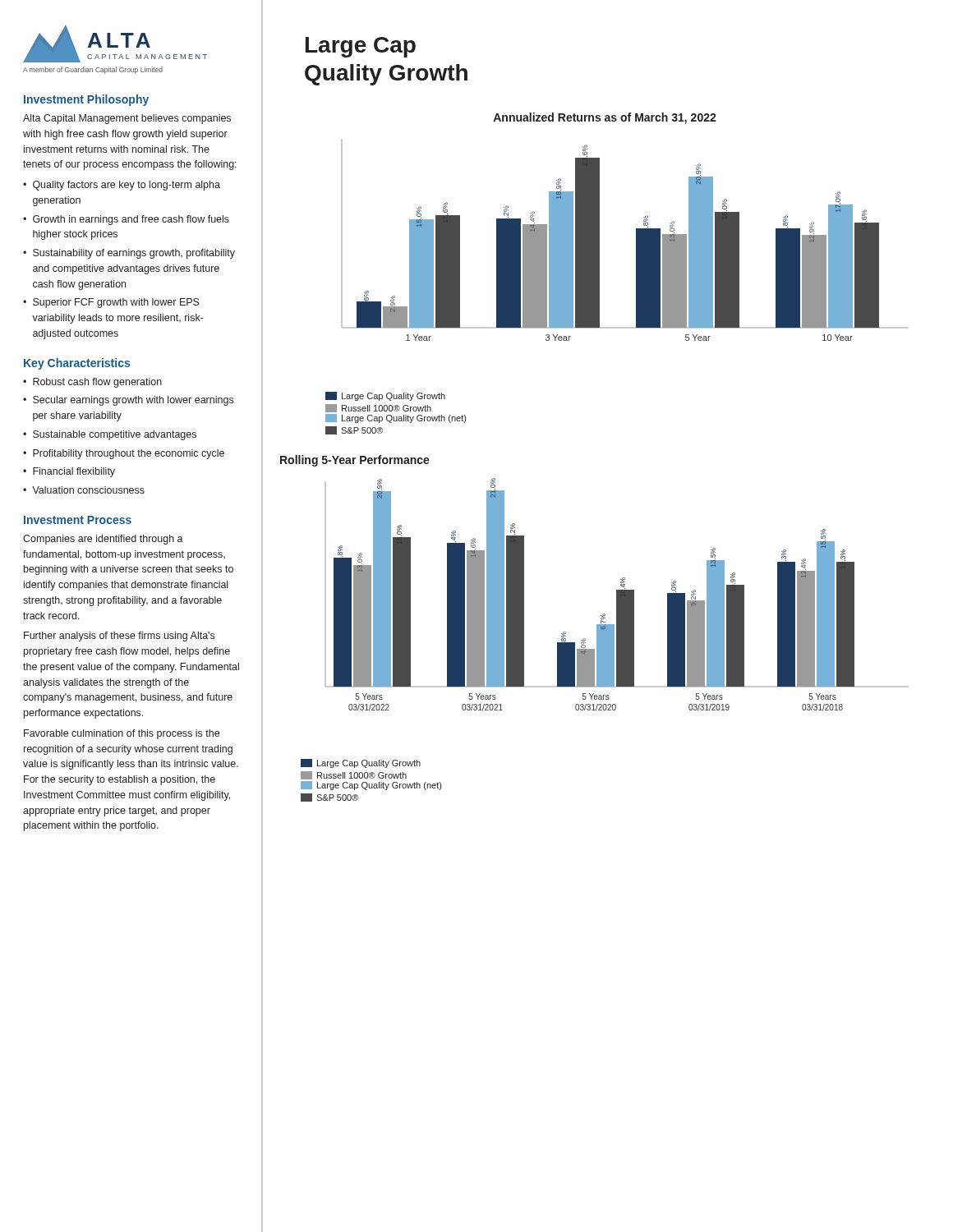953x1232 pixels.
Task: Find "Sustainable competitive advantages" on this page
Action: (115, 434)
